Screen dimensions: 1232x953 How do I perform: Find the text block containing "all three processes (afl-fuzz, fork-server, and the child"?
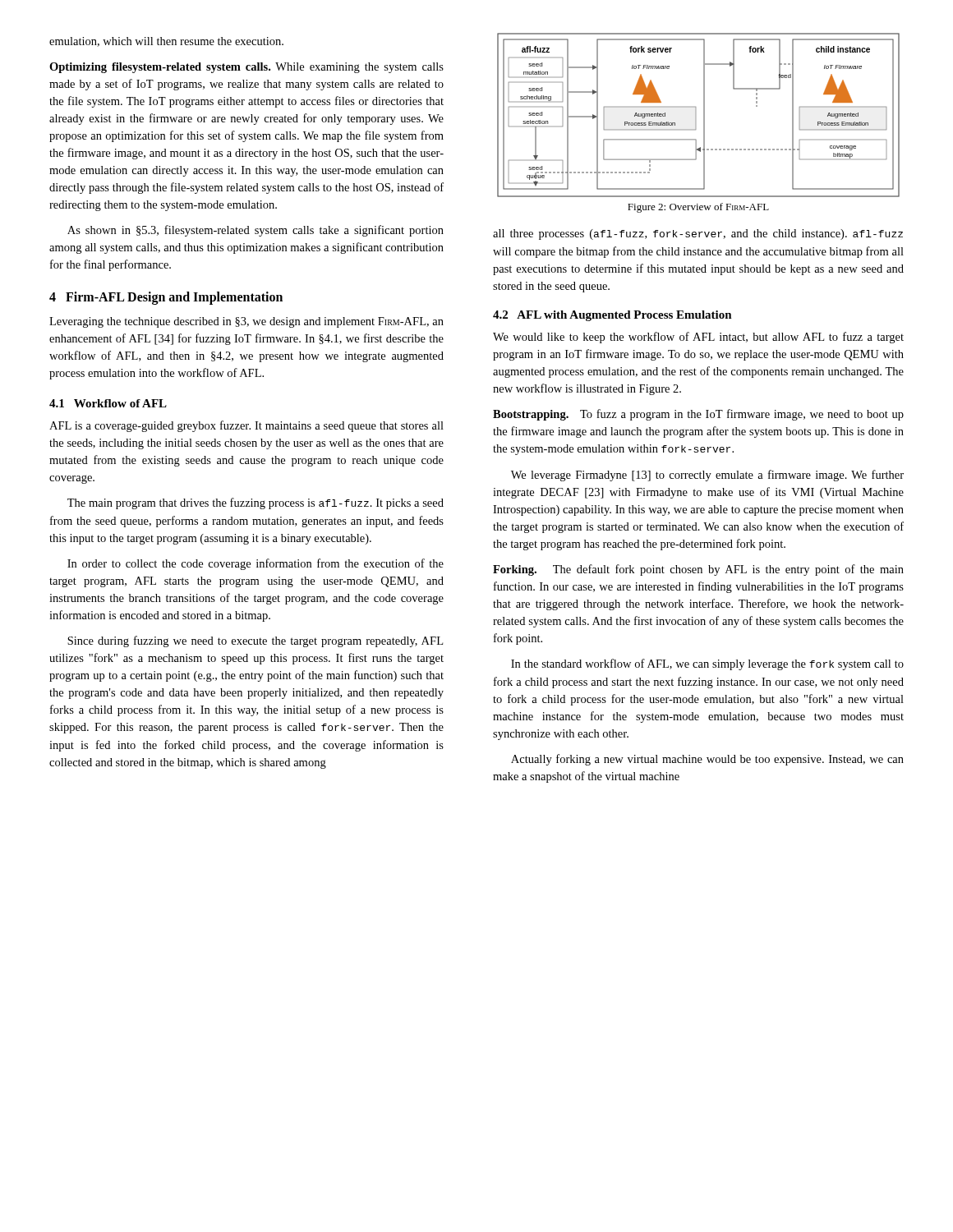(698, 260)
